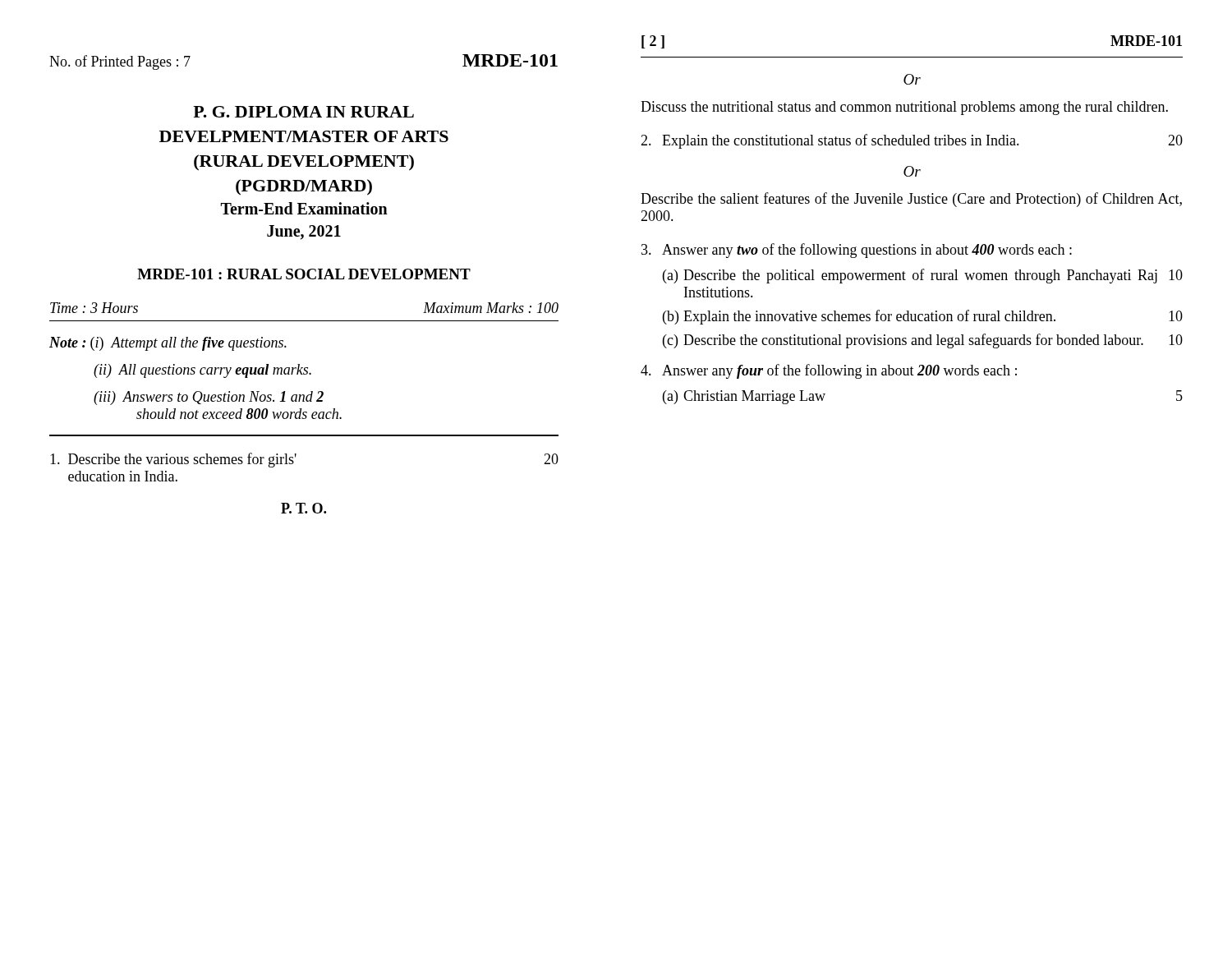This screenshot has width=1232, height=953.
Task: Point to the block beginning "Time : 3 Hours Maximum Marks :"
Action: [x=304, y=309]
